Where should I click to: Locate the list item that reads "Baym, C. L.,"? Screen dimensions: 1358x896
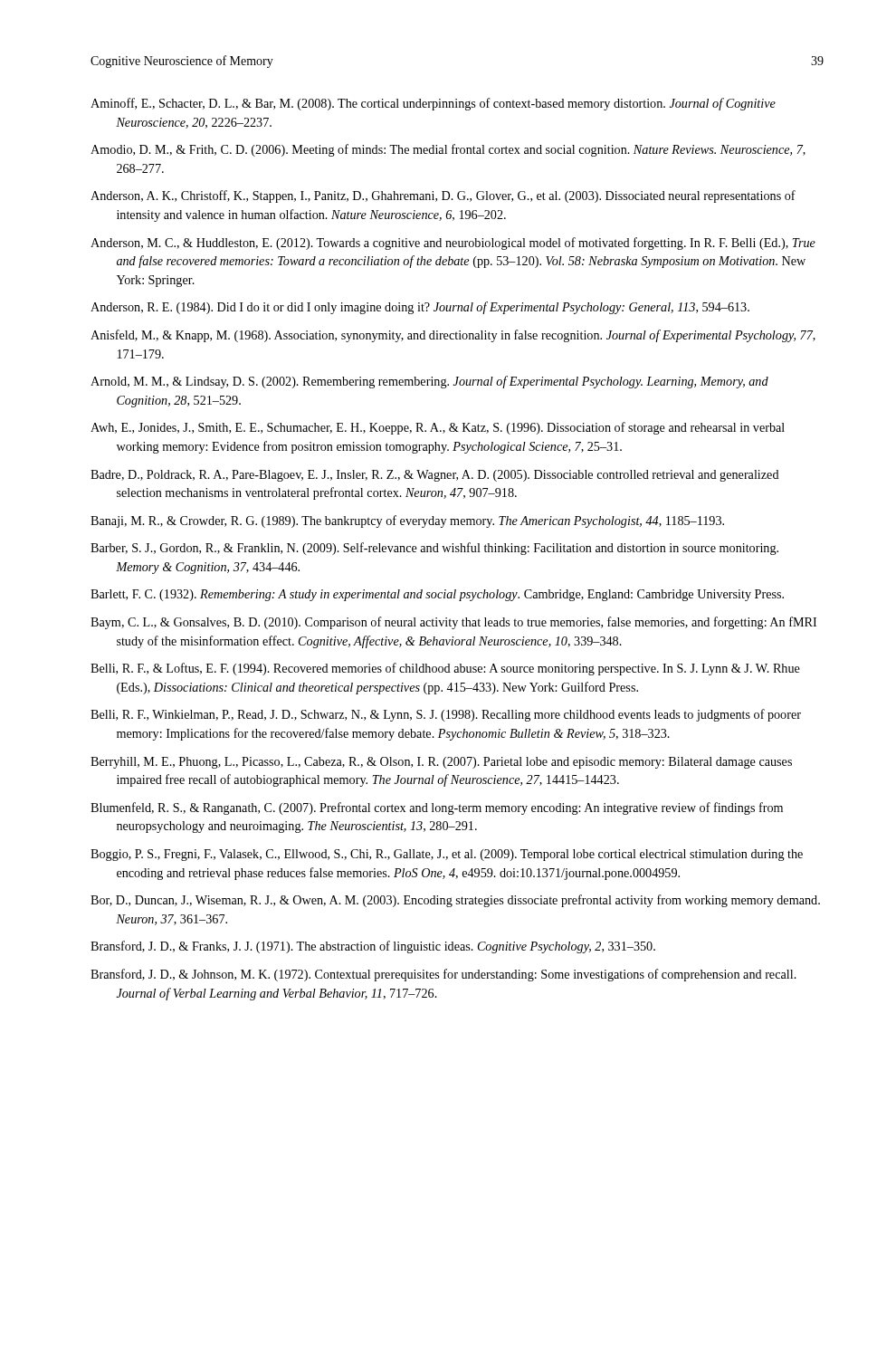[454, 631]
